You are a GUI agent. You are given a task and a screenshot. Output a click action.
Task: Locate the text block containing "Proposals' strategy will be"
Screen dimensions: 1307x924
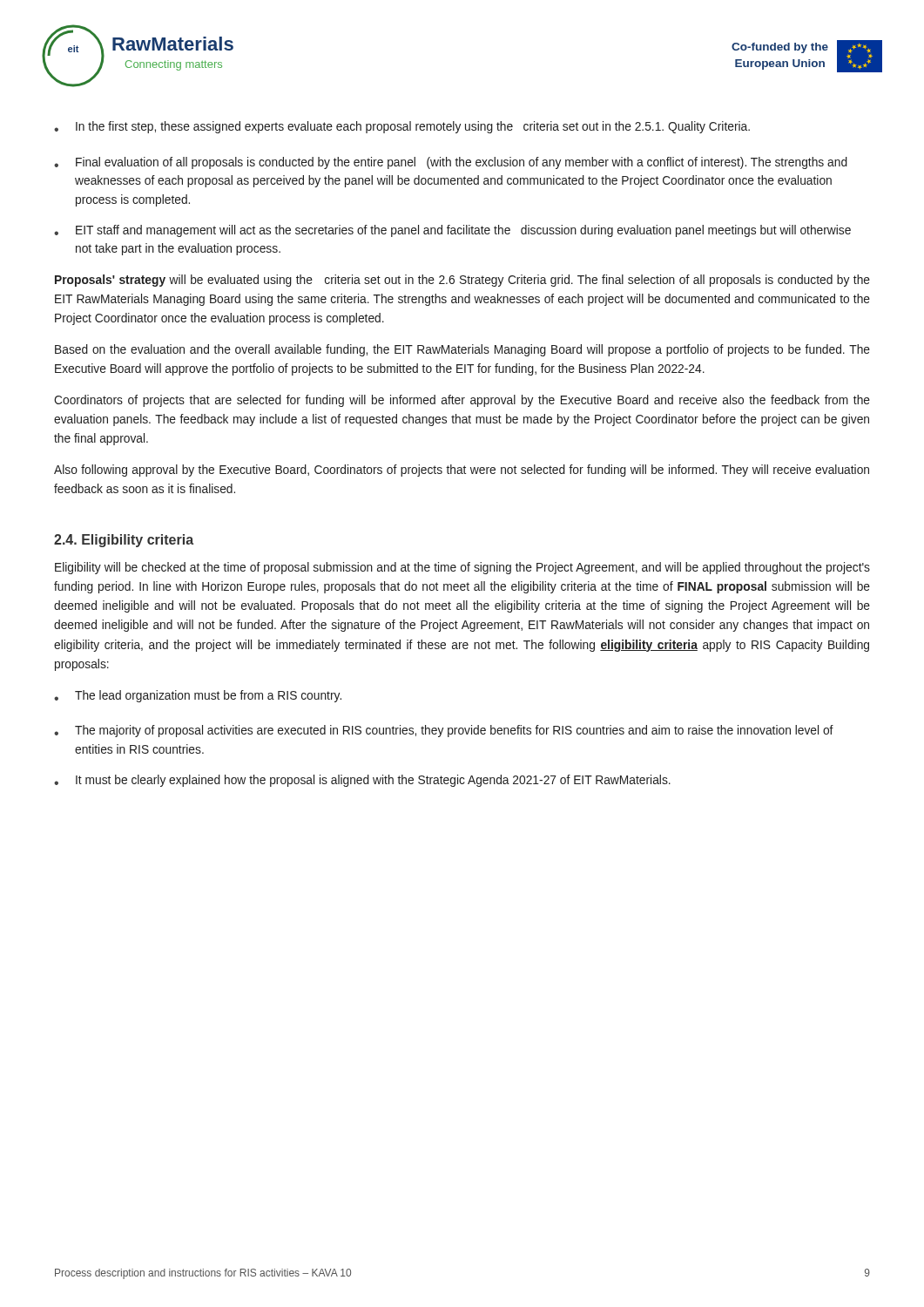pos(462,299)
